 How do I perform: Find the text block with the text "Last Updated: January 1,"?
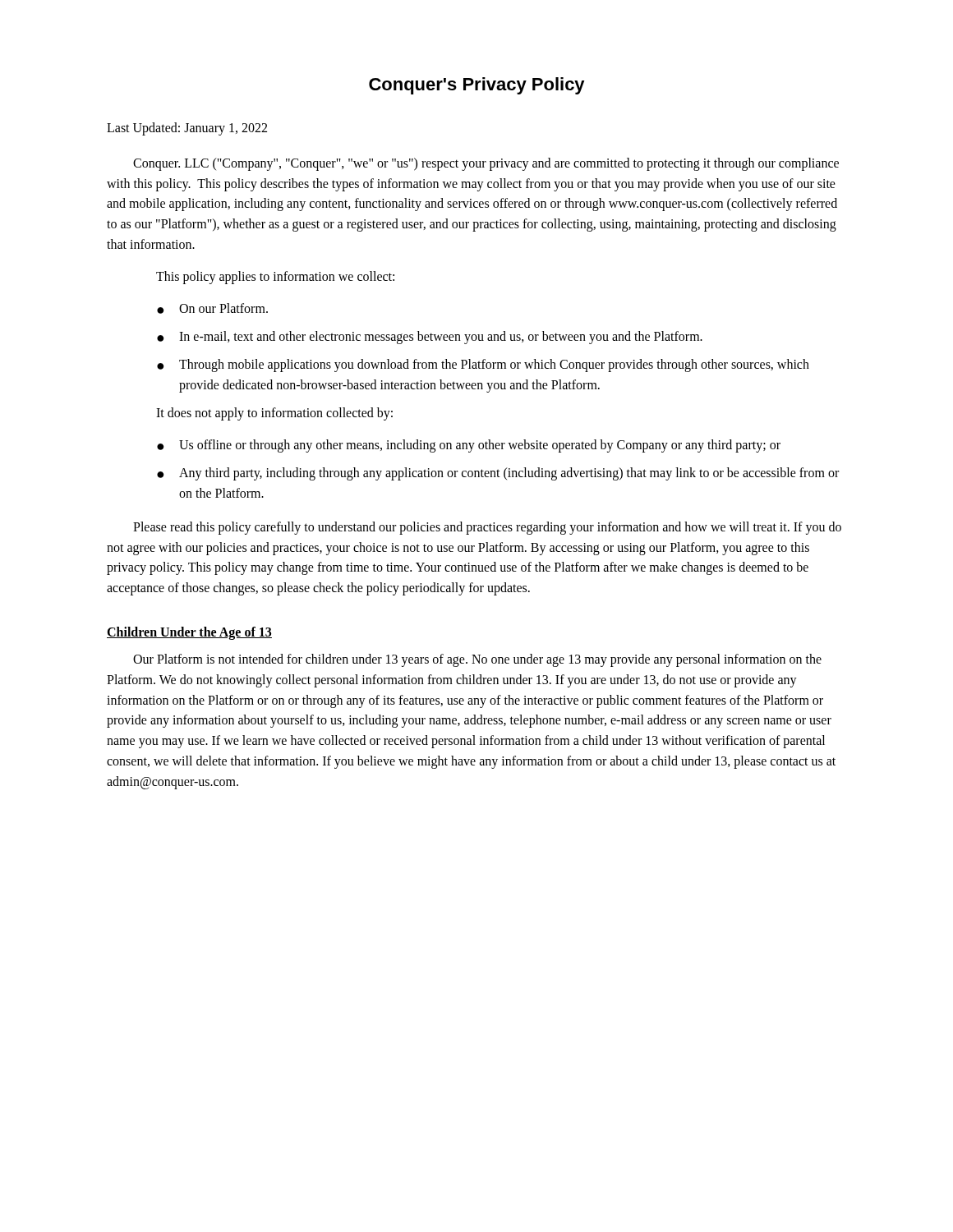[187, 128]
